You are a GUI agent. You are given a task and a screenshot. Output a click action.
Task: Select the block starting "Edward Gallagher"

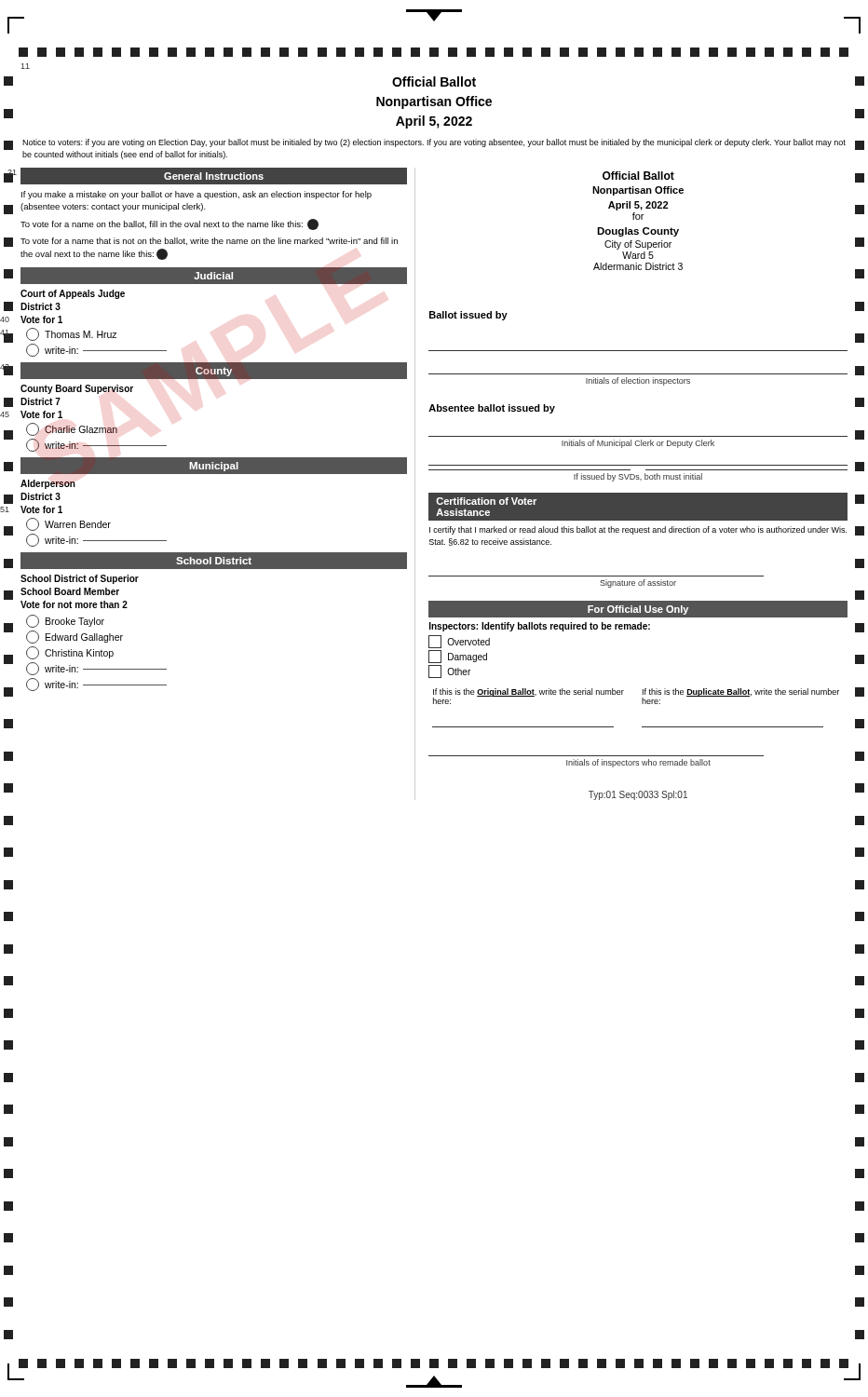75,637
